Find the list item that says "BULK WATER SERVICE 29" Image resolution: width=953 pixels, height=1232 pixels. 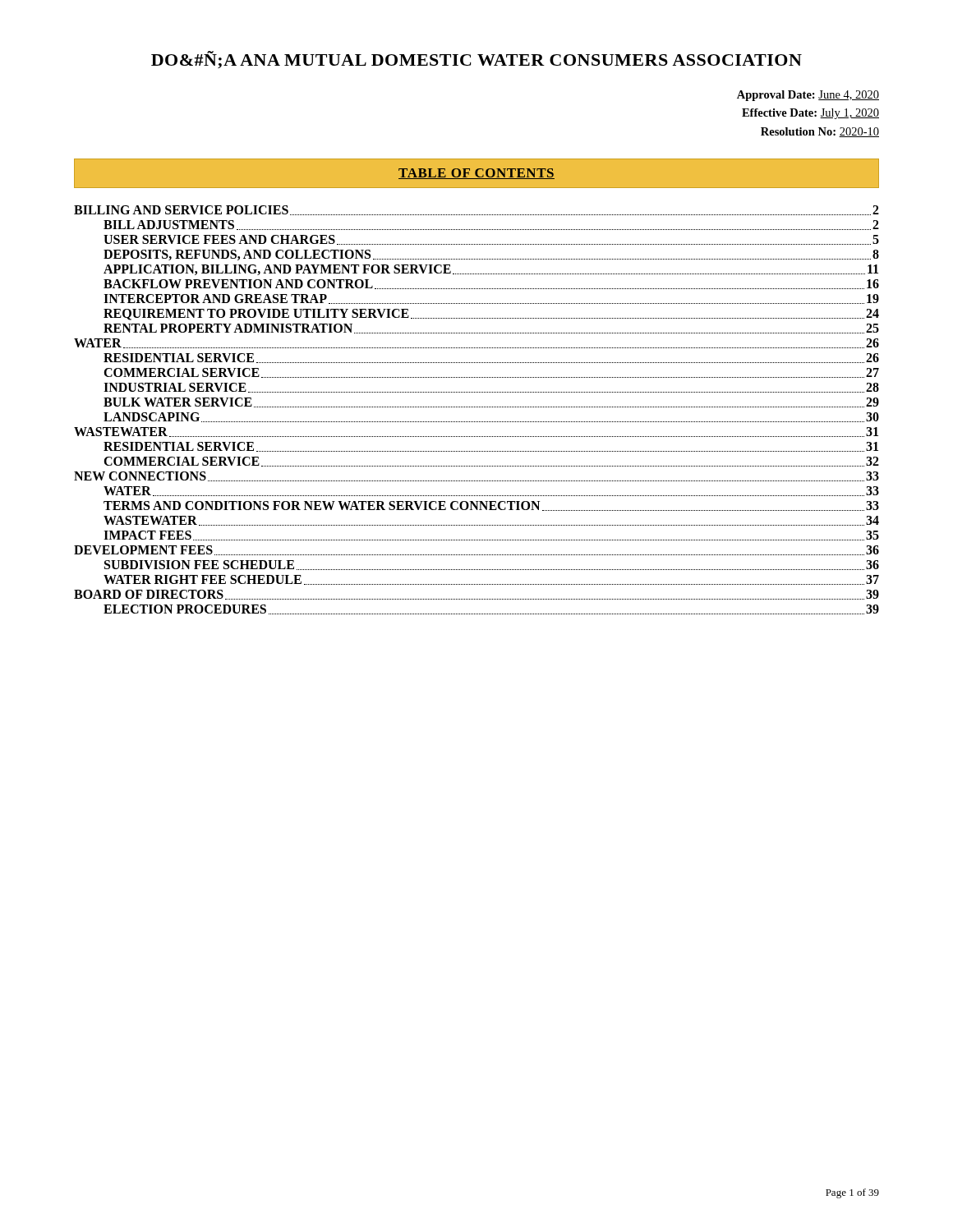476,403
